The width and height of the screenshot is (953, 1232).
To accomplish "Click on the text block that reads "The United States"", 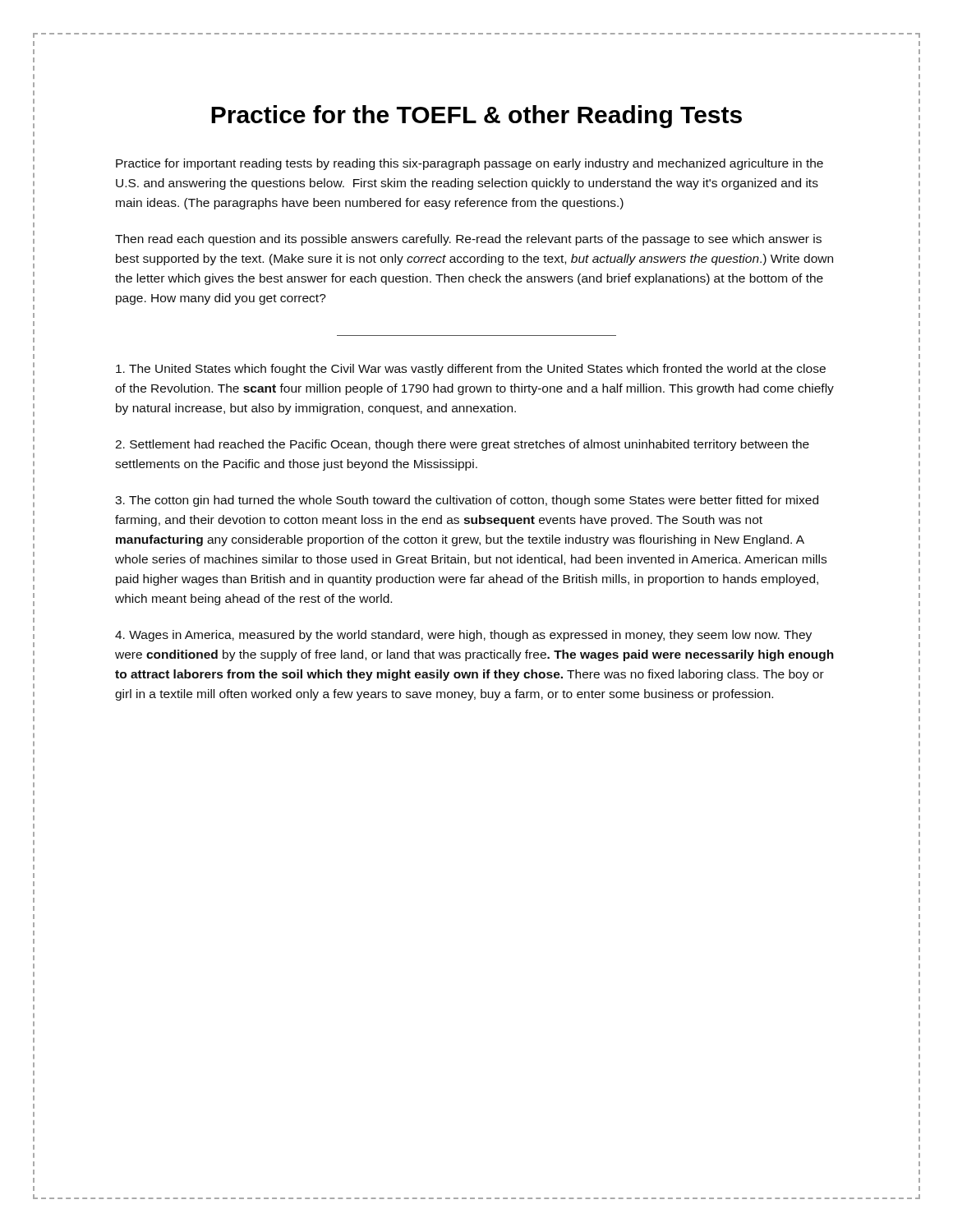I will click(474, 388).
